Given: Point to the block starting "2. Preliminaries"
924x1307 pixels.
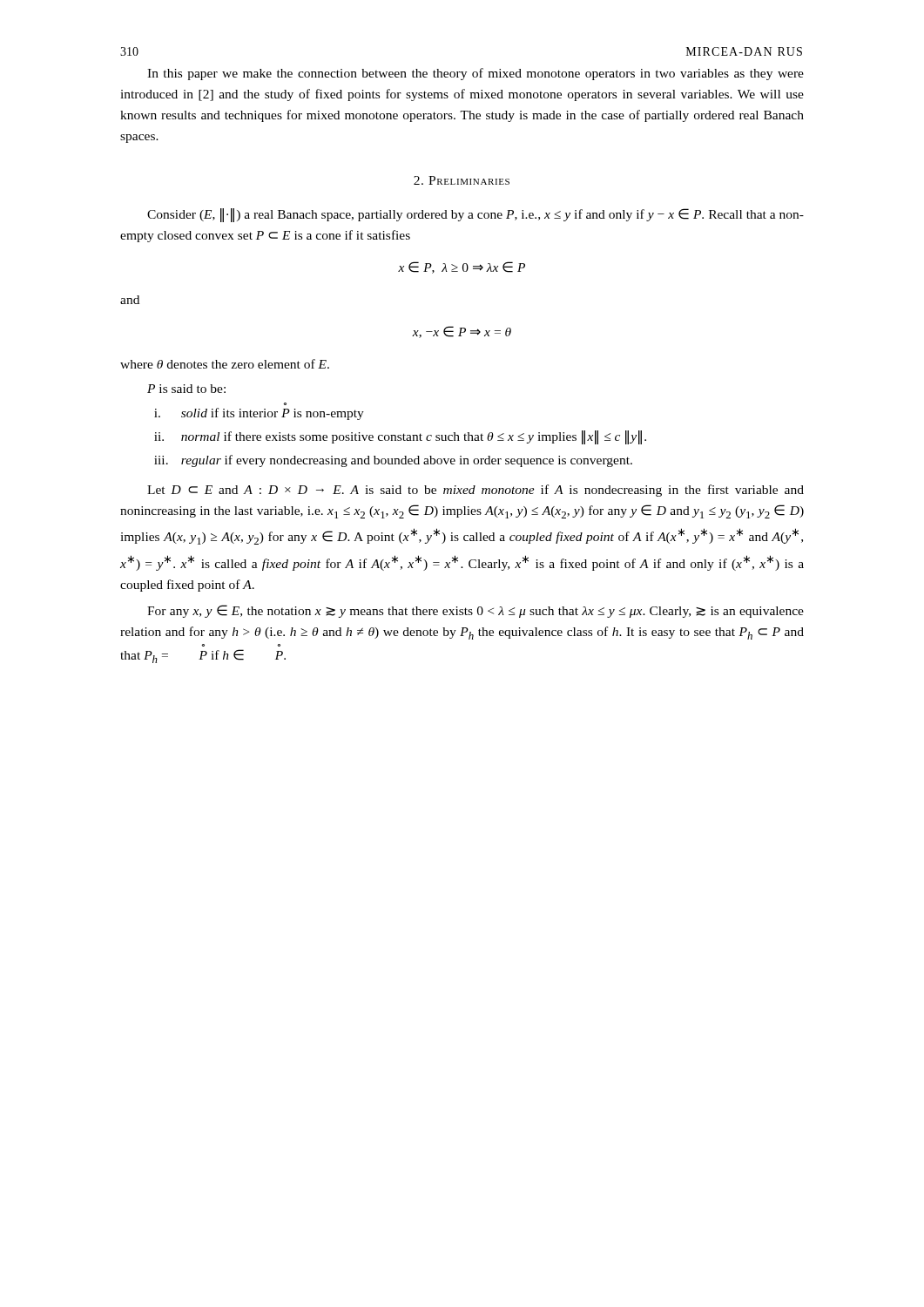Looking at the screenshot, I should [462, 180].
